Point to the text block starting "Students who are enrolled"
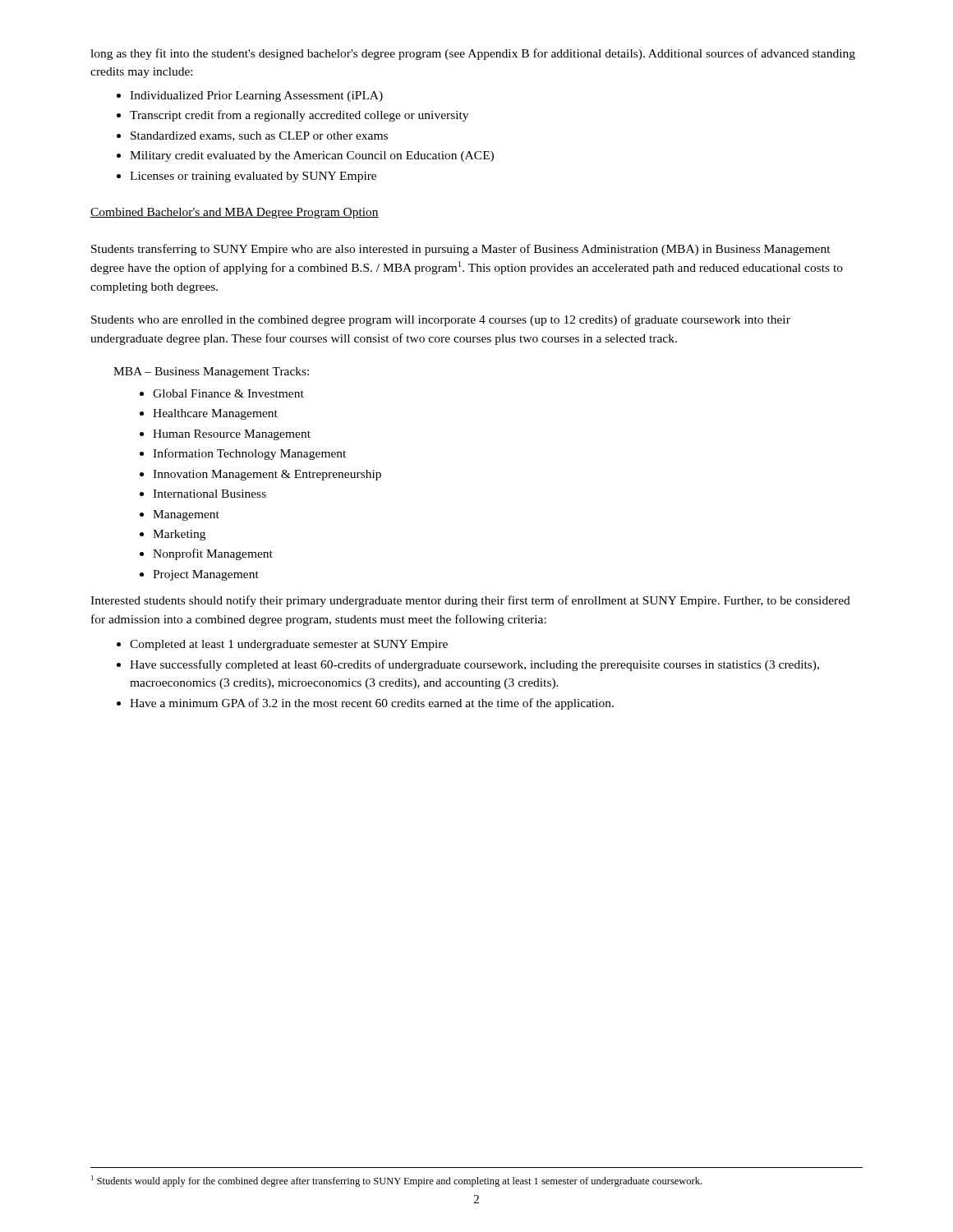953x1232 pixels. [x=440, y=329]
